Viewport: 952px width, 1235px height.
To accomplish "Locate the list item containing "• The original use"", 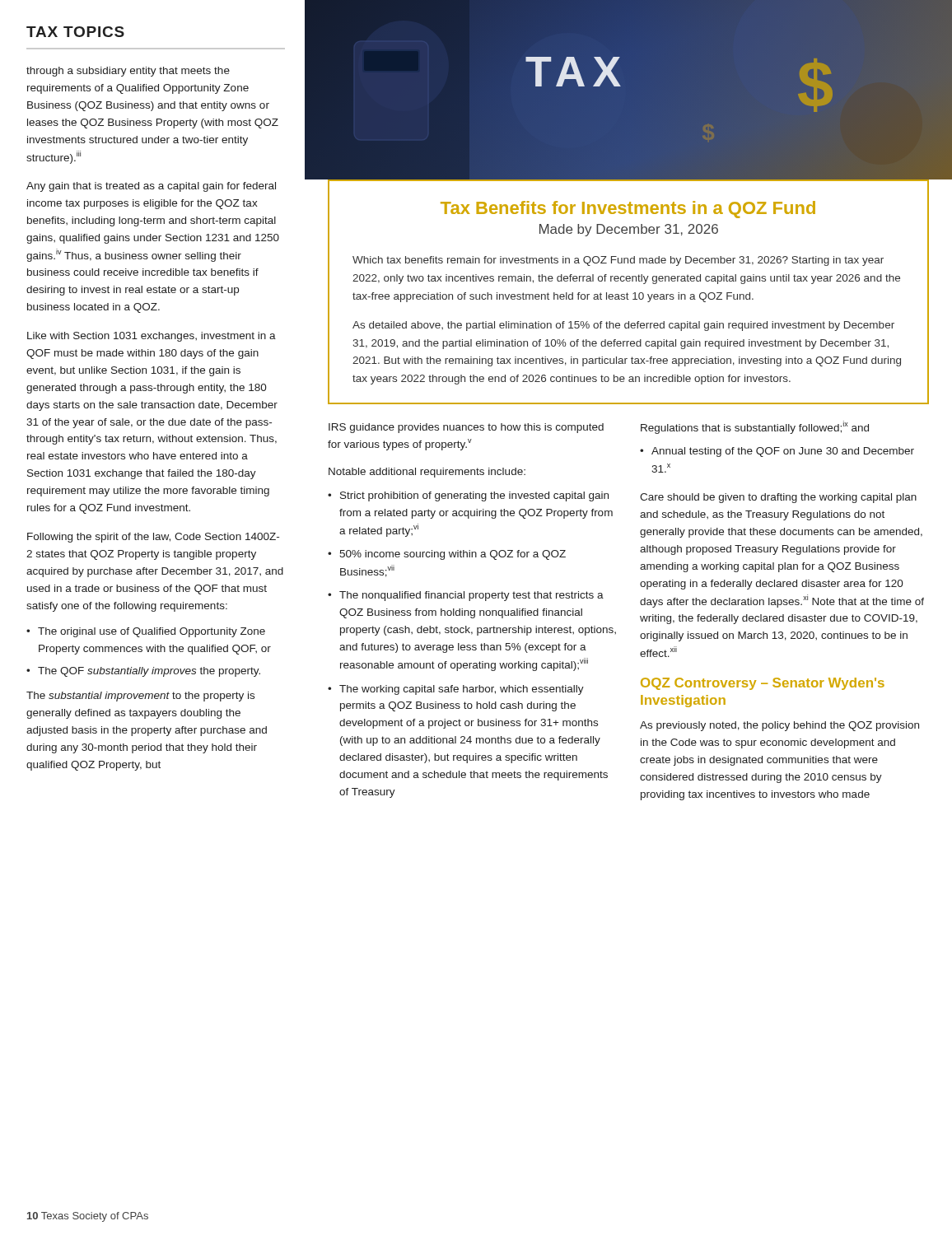I will tap(149, 639).
